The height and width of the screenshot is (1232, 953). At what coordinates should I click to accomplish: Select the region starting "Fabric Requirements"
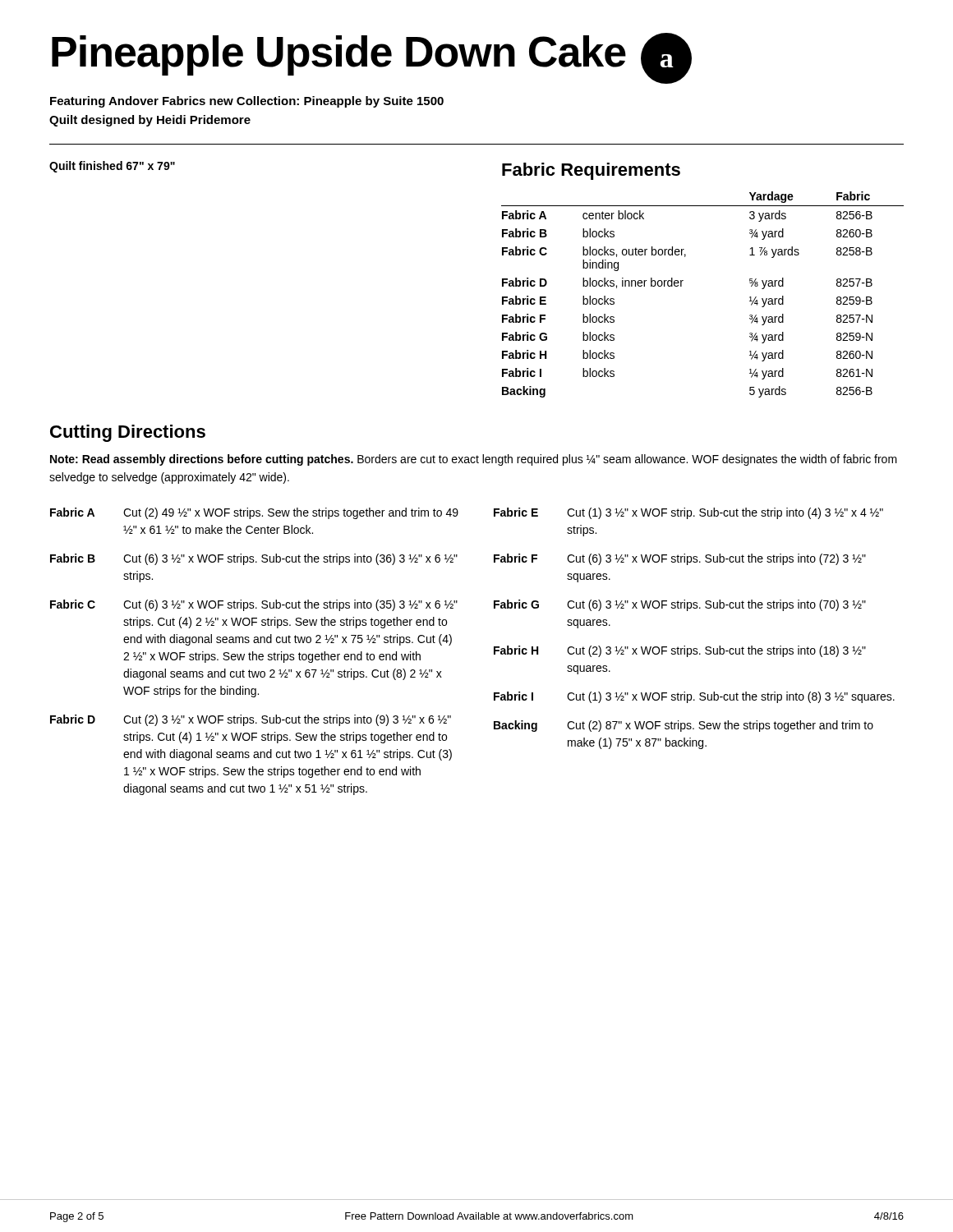click(591, 170)
